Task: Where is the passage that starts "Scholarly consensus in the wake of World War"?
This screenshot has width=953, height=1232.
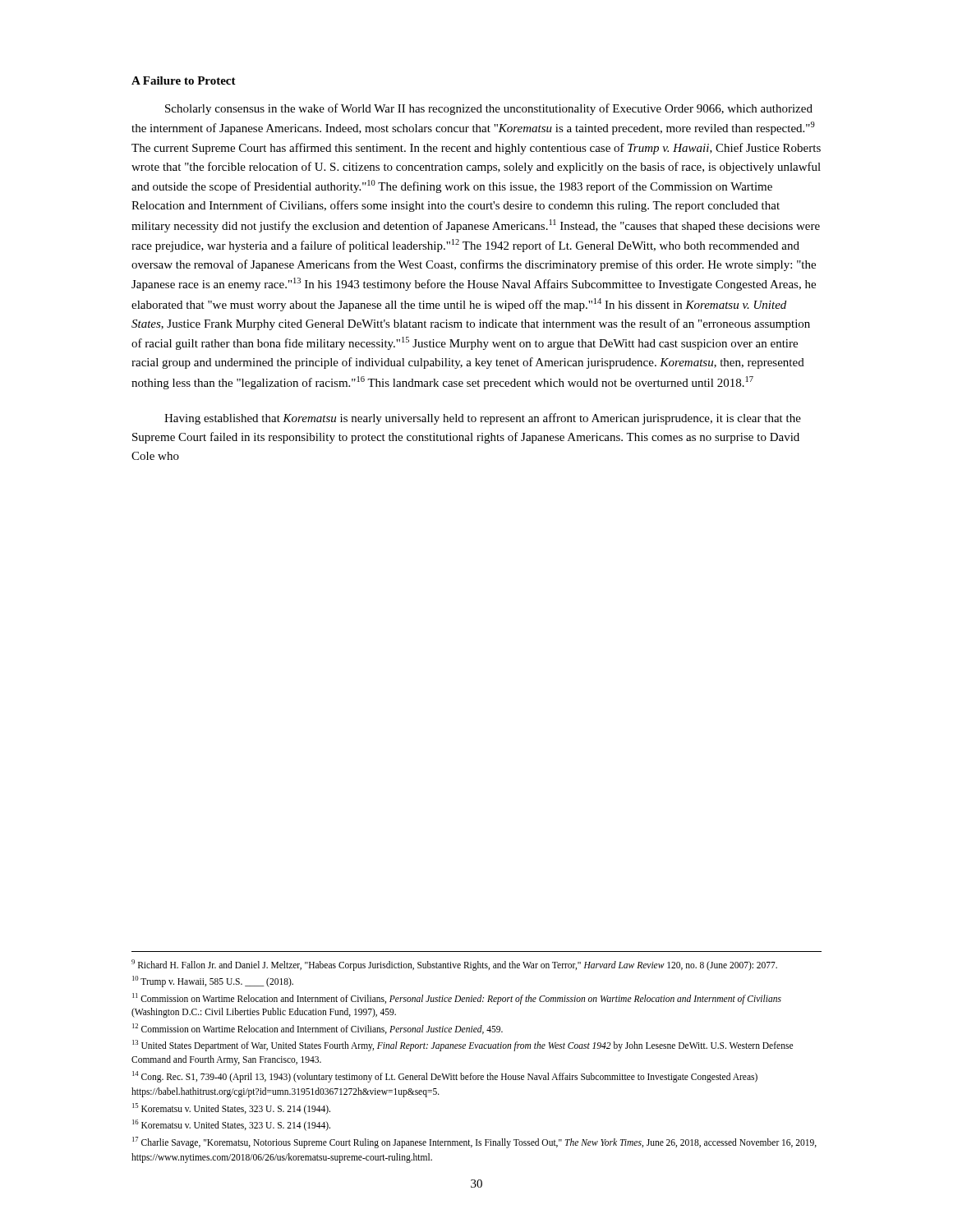Action: 476,246
